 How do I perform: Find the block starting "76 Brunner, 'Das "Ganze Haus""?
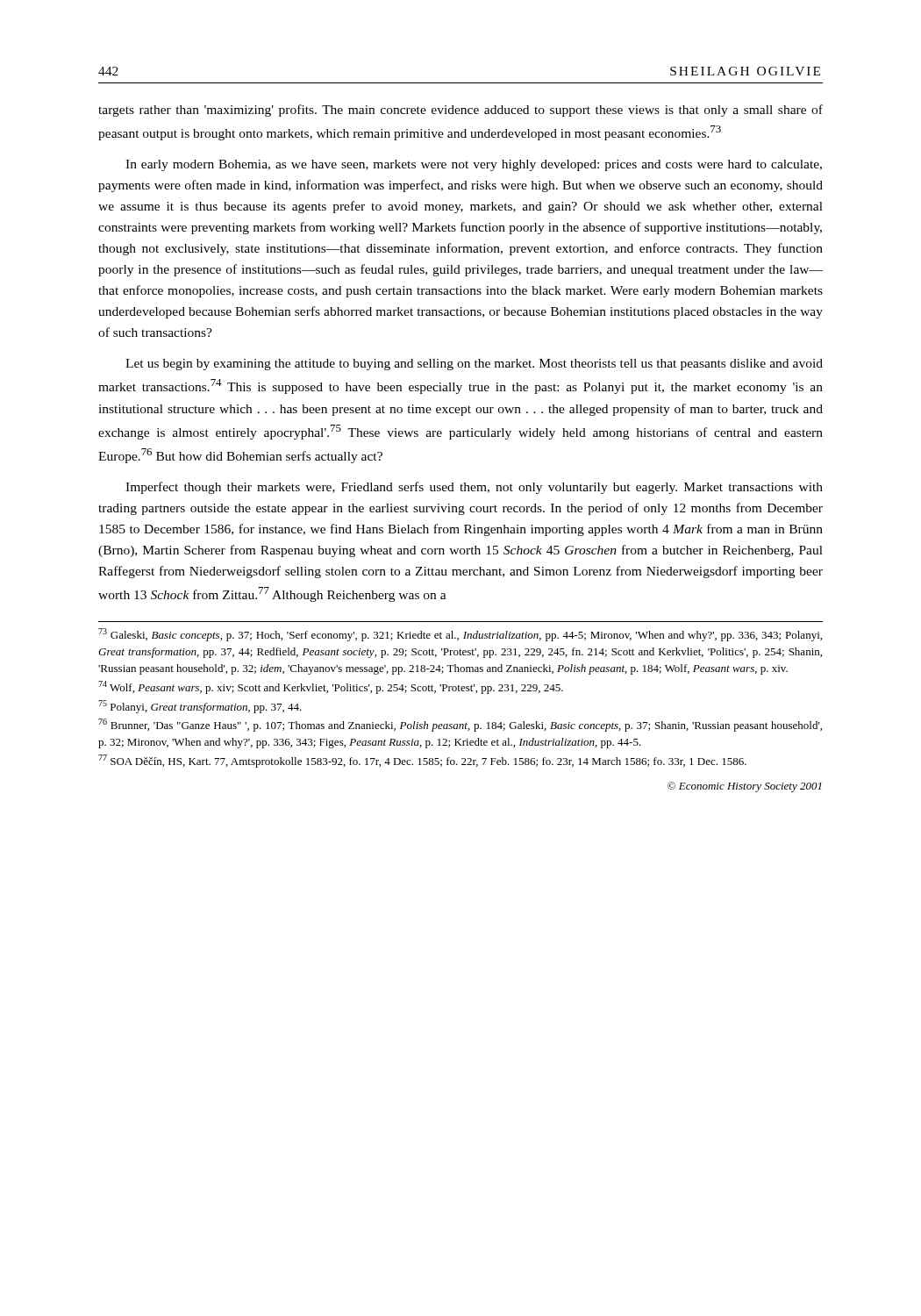[460, 733]
